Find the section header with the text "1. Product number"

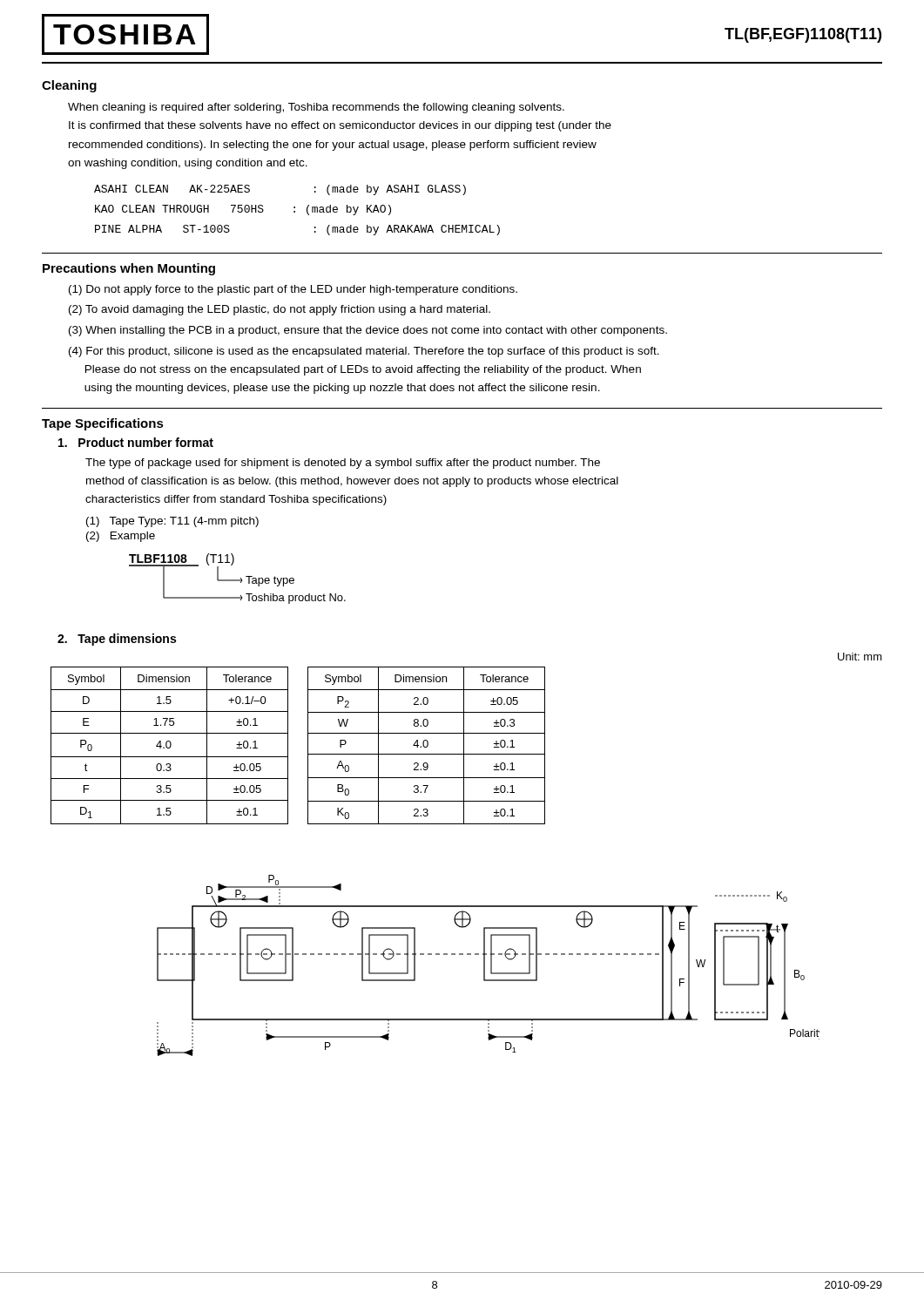tap(135, 443)
